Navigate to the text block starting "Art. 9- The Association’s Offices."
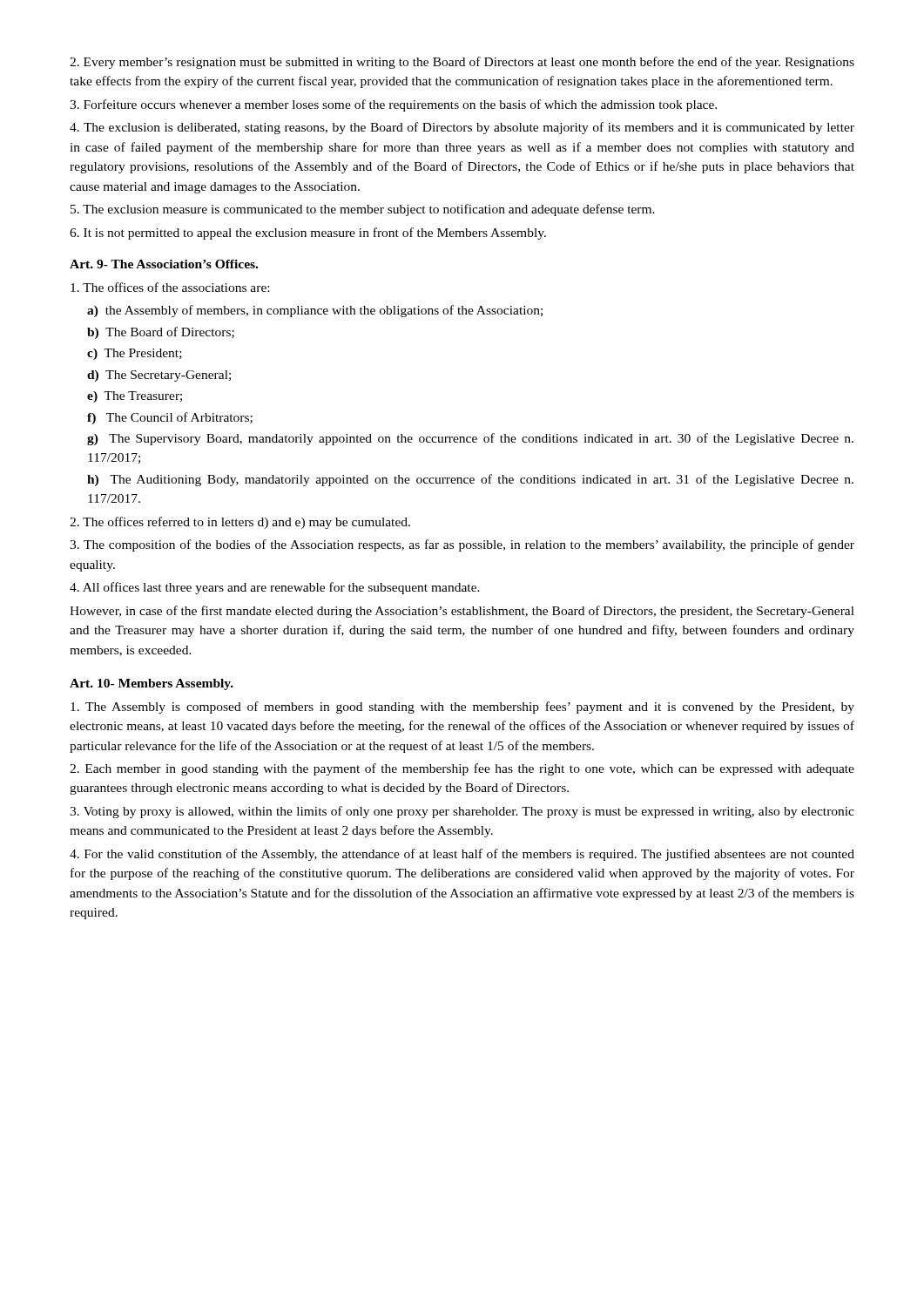This screenshot has width=924, height=1307. tap(164, 264)
